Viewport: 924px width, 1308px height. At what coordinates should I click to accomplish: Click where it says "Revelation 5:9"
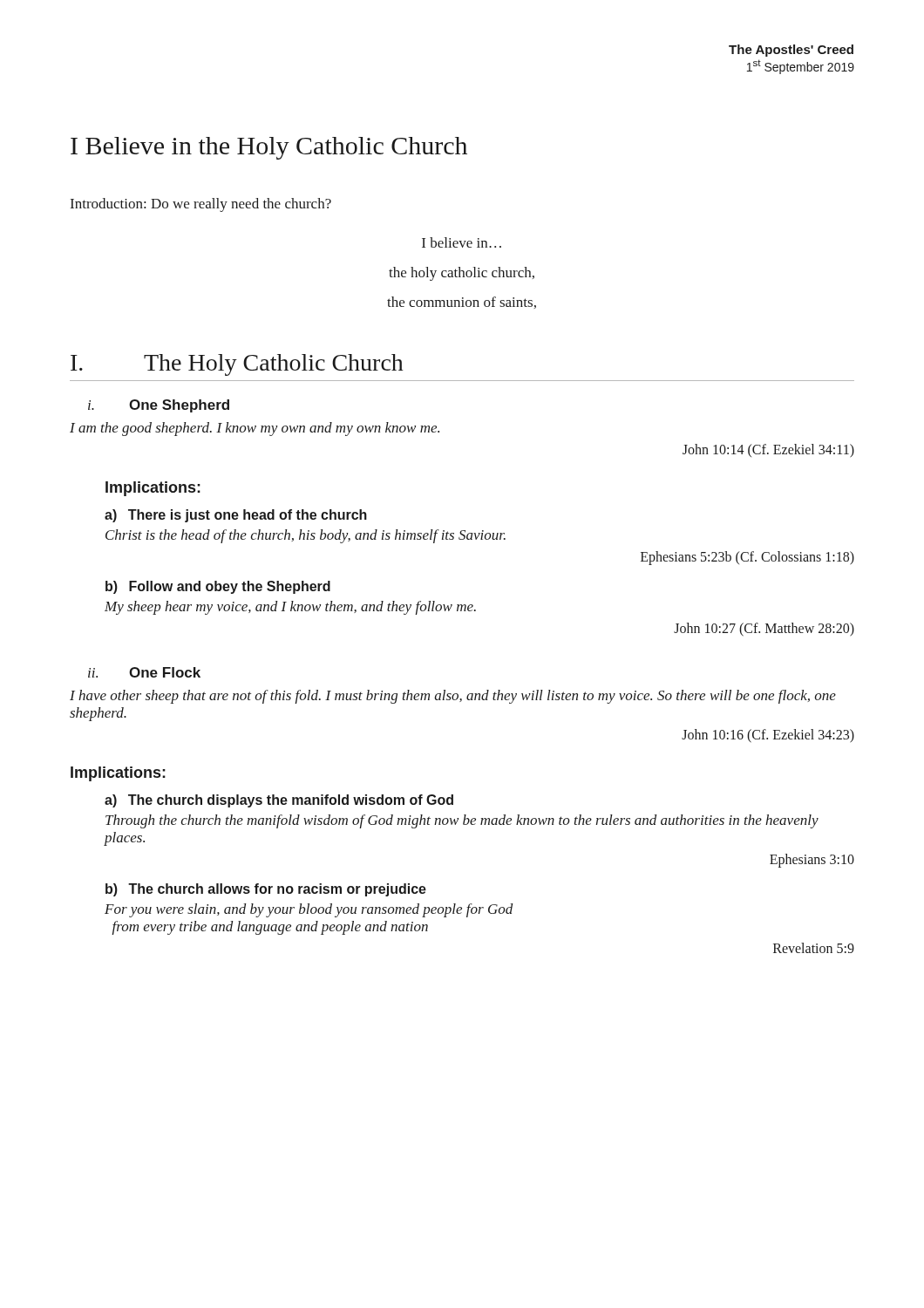[813, 948]
